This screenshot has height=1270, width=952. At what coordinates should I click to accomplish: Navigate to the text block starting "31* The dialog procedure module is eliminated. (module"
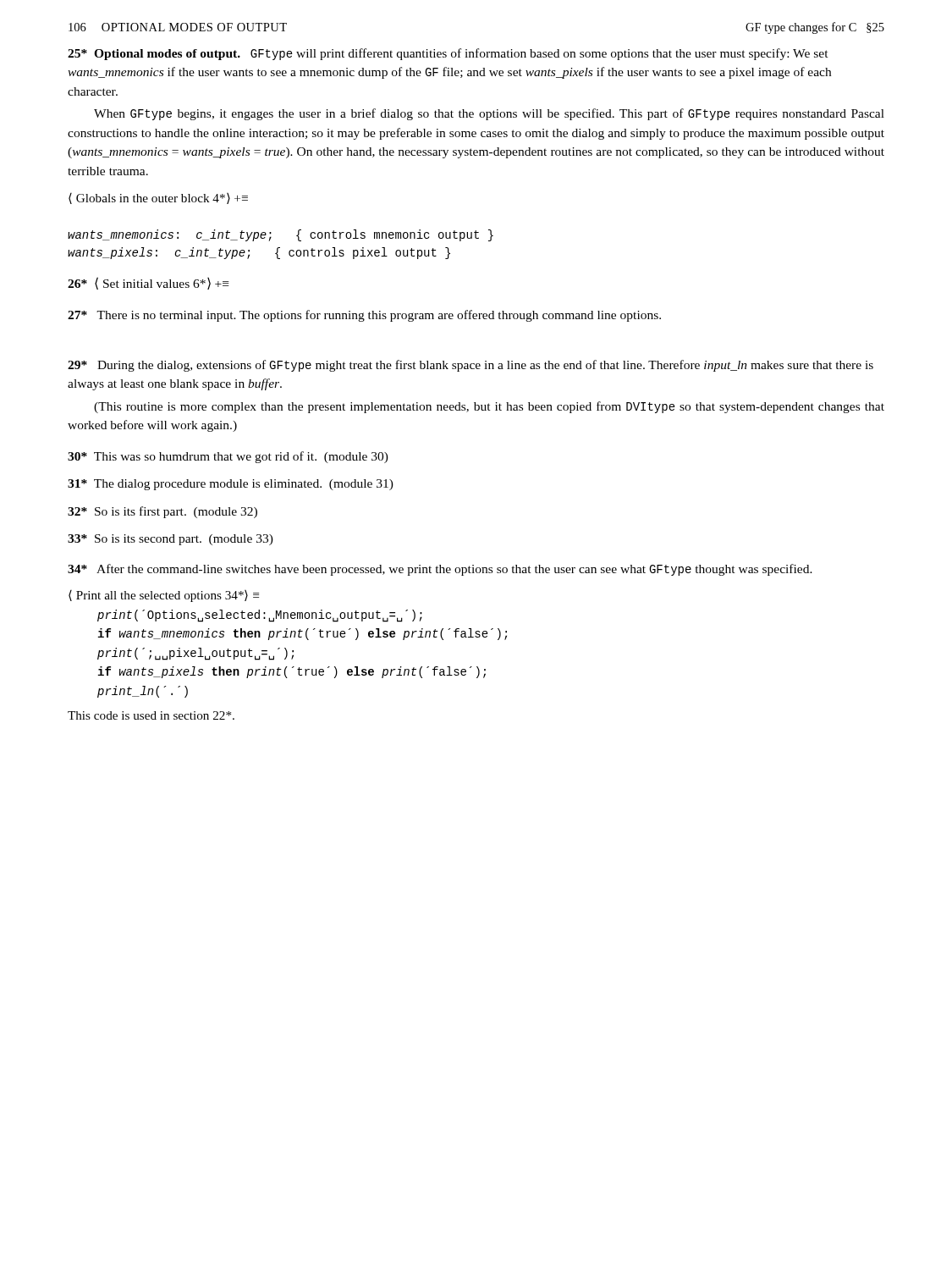pyautogui.click(x=231, y=483)
